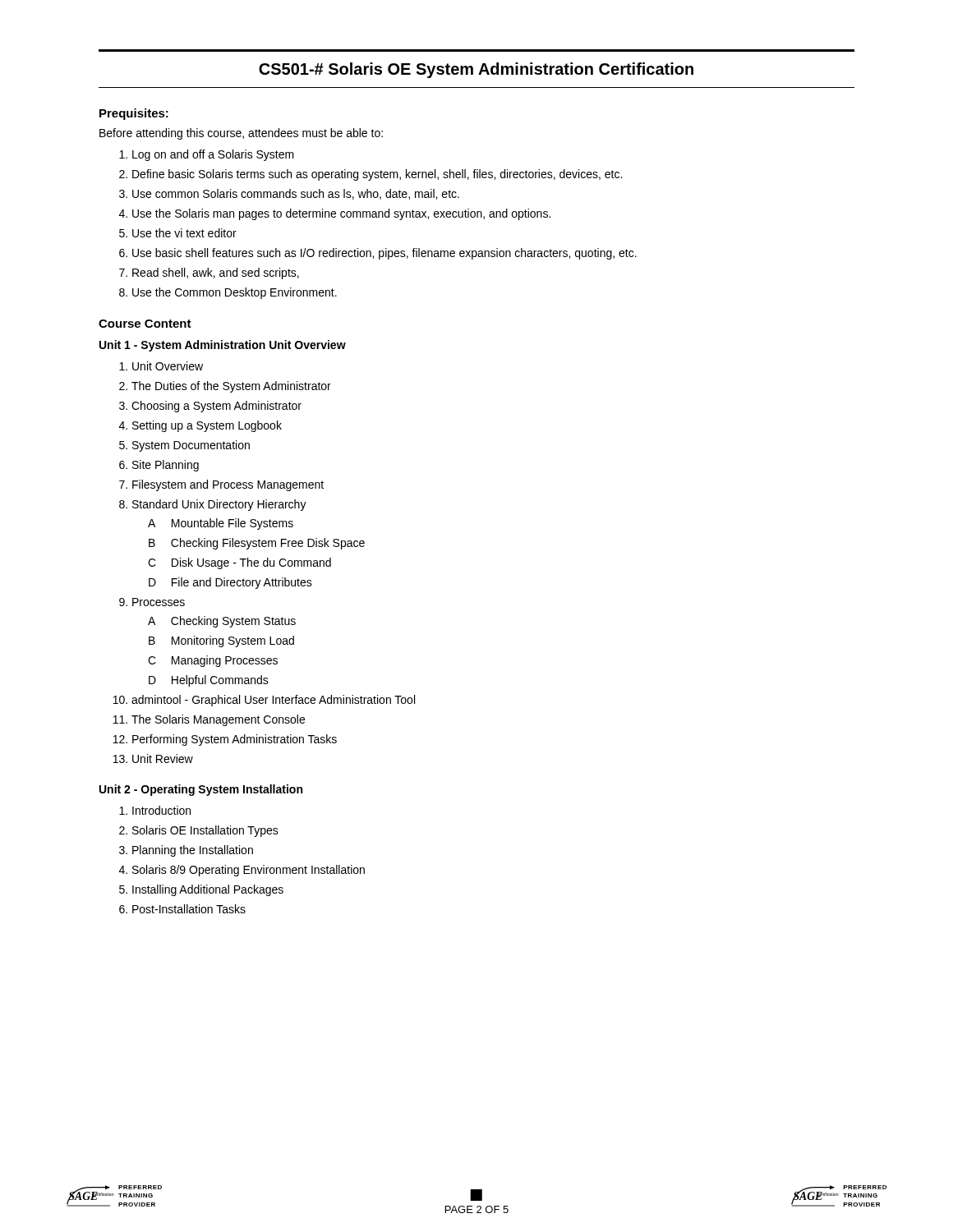Find the region starting "Site Planning"
Image resolution: width=953 pixels, height=1232 pixels.
coord(165,465)
